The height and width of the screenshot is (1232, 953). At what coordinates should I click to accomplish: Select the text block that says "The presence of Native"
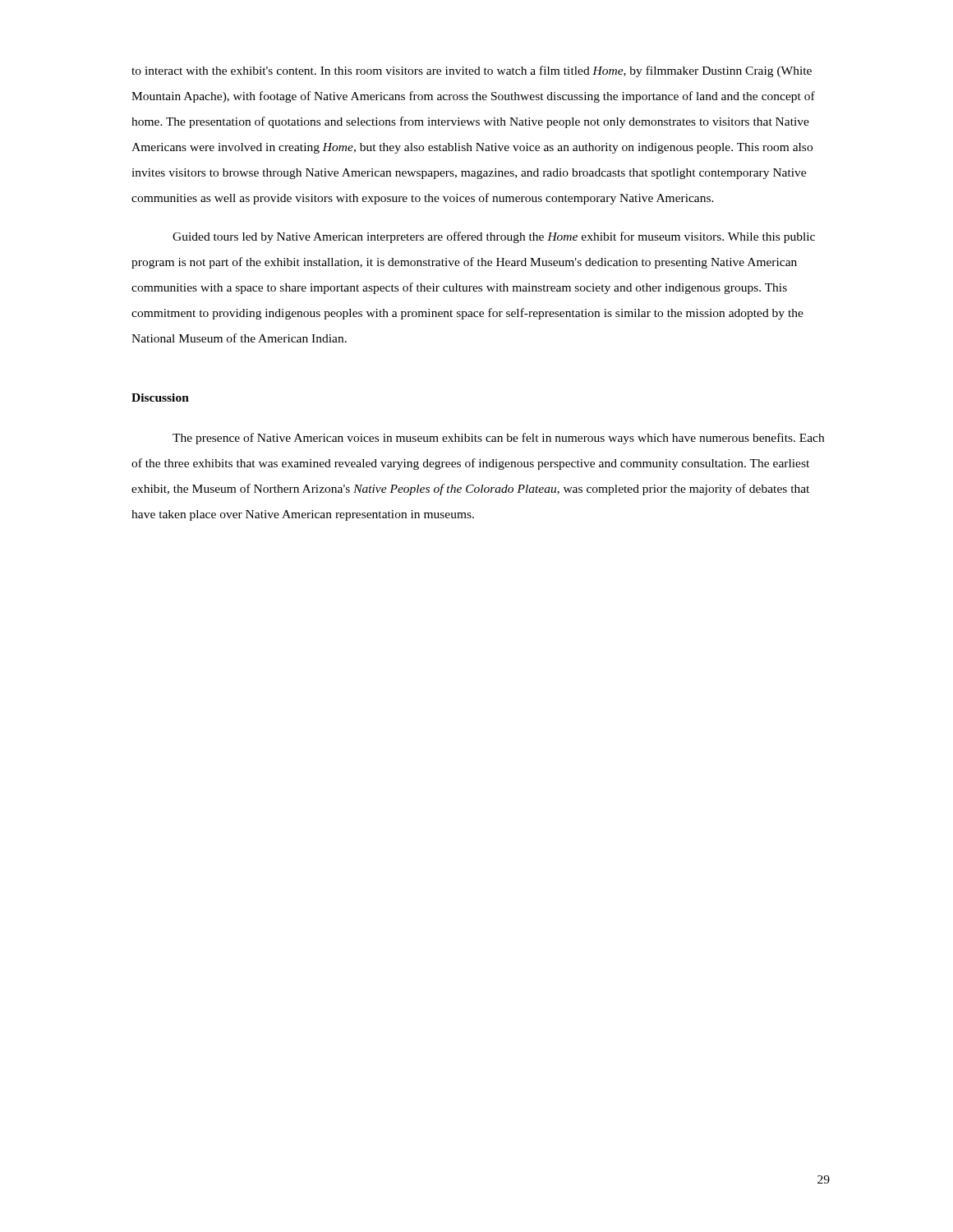pos(481,476)
